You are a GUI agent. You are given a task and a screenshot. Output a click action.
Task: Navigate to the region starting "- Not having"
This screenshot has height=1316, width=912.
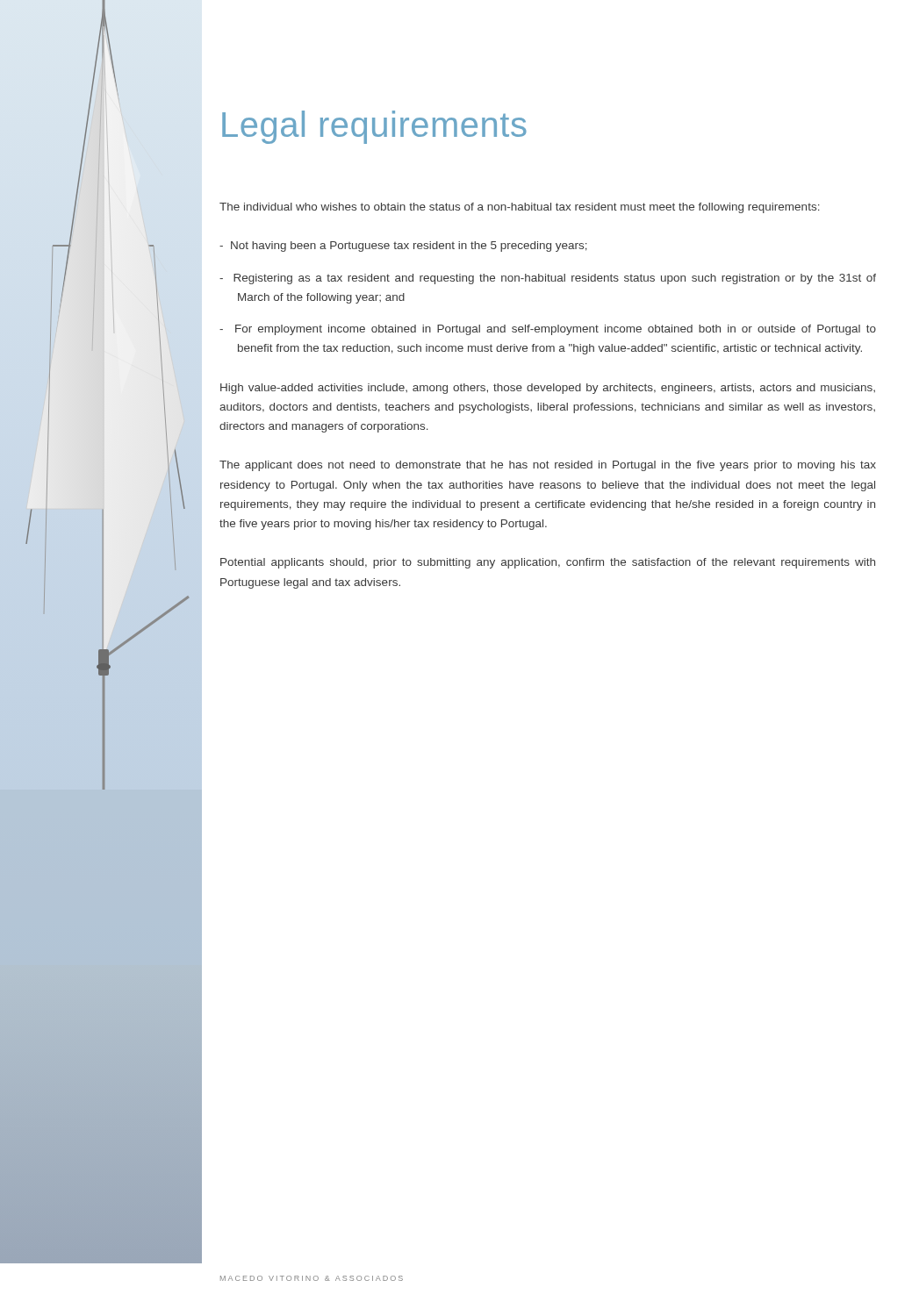coord(404,245)
